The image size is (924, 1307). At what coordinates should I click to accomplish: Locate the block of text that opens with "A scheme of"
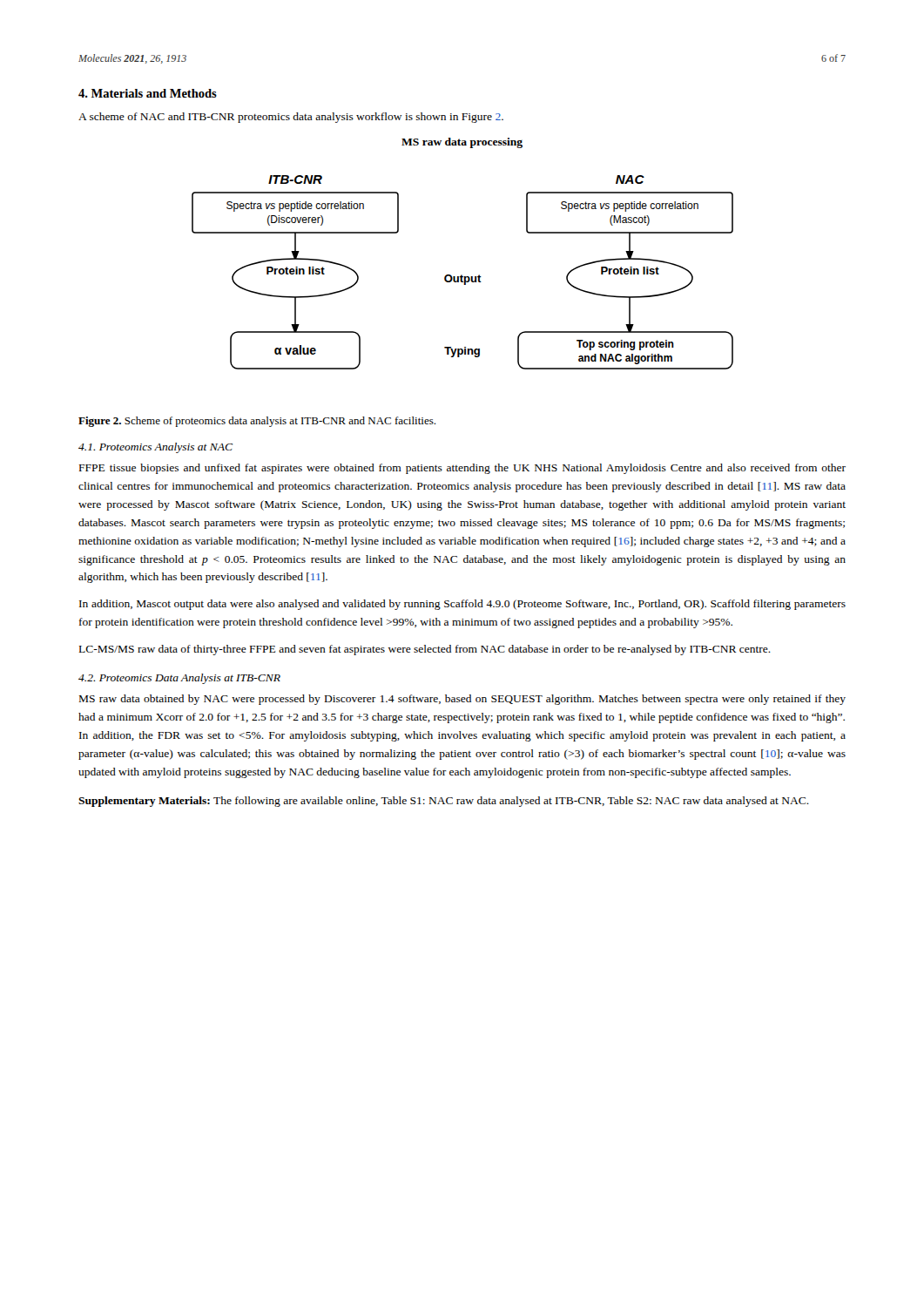coord(291,116)
